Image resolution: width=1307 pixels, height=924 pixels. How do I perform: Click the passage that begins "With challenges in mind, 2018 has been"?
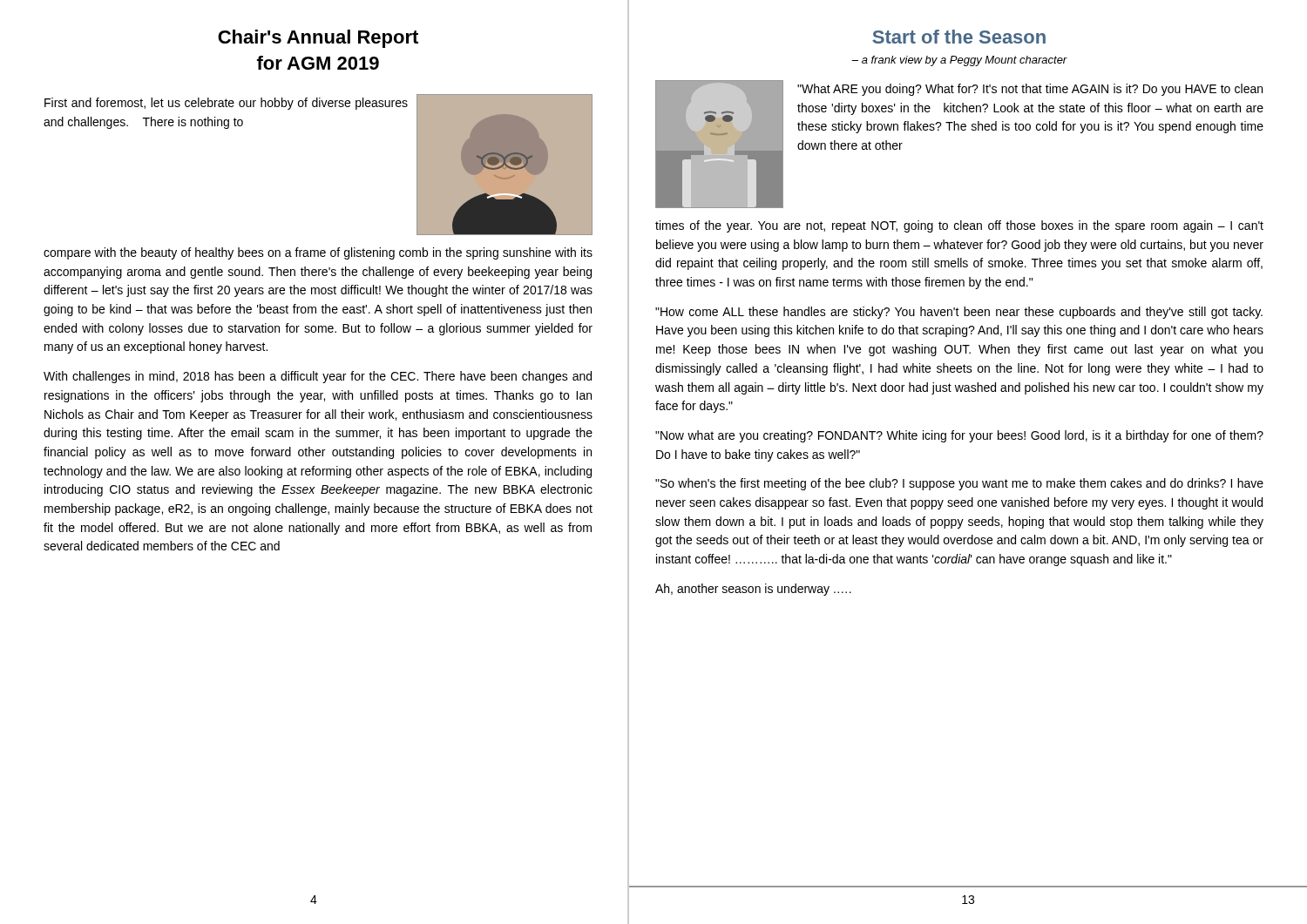tap(318, 461)
